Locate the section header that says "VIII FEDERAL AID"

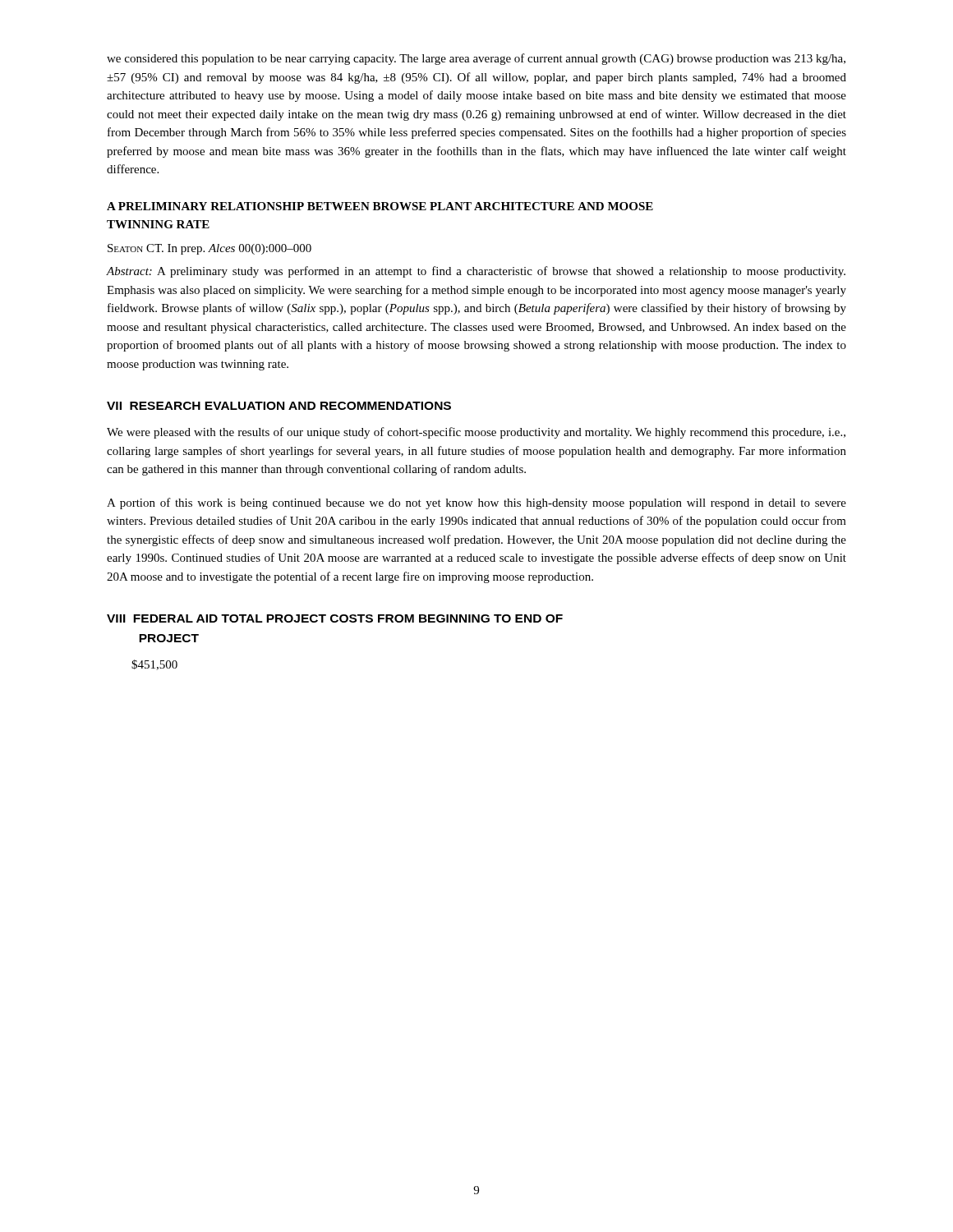335,628
